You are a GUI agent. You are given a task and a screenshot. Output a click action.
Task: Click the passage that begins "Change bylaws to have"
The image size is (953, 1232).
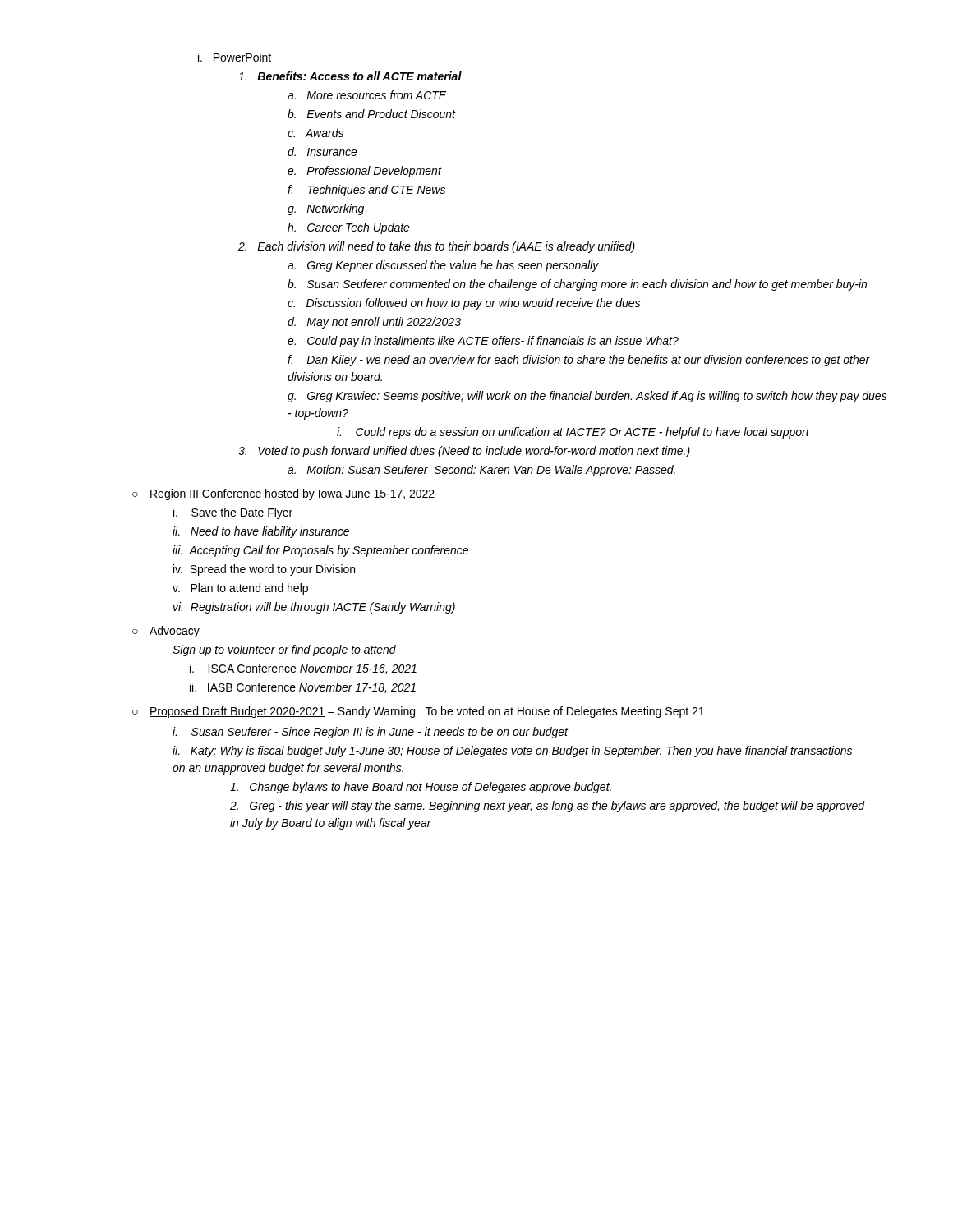(421, 787)
